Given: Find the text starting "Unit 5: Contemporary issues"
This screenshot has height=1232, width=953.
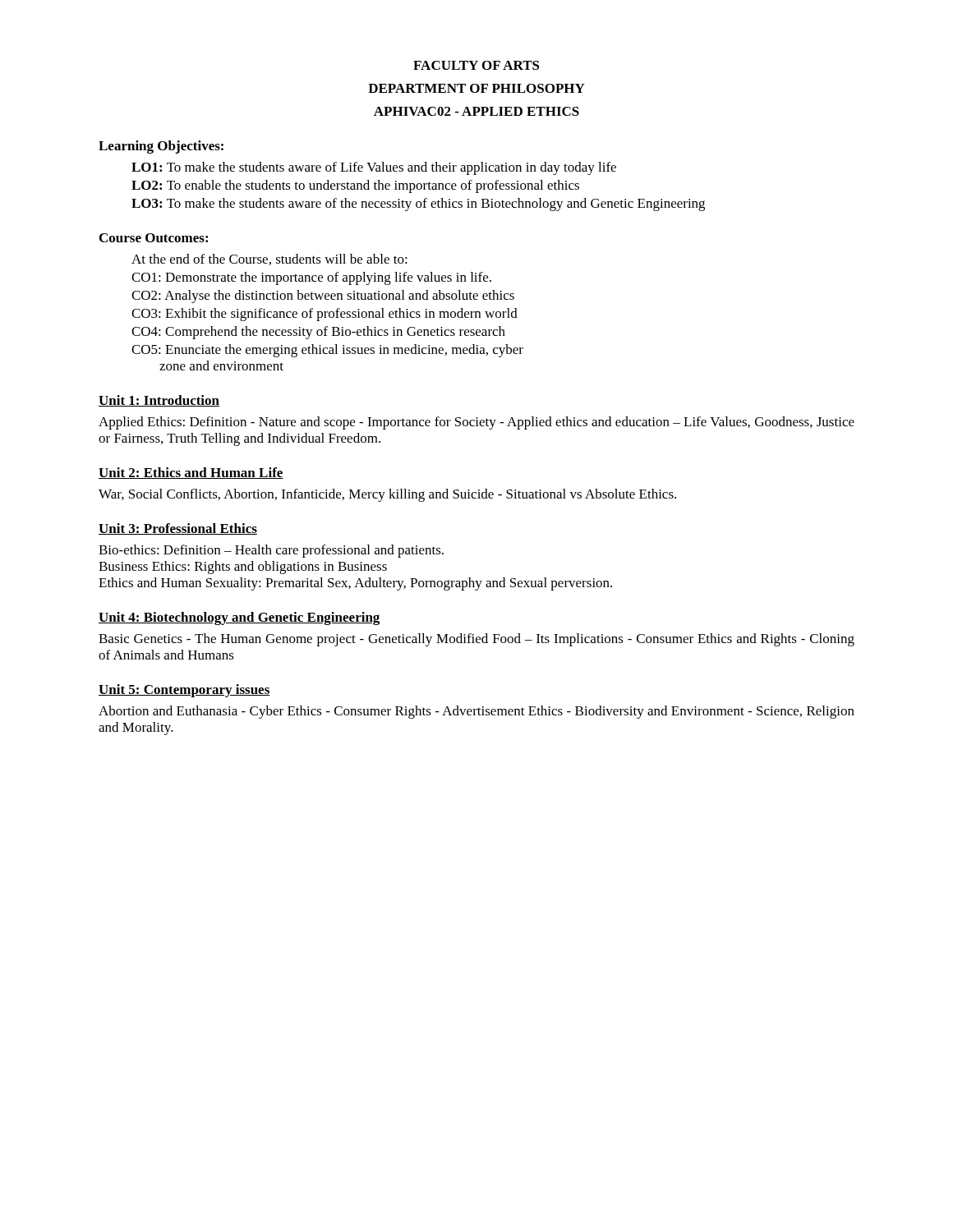Looking at the screenshot, I should 184,689.
